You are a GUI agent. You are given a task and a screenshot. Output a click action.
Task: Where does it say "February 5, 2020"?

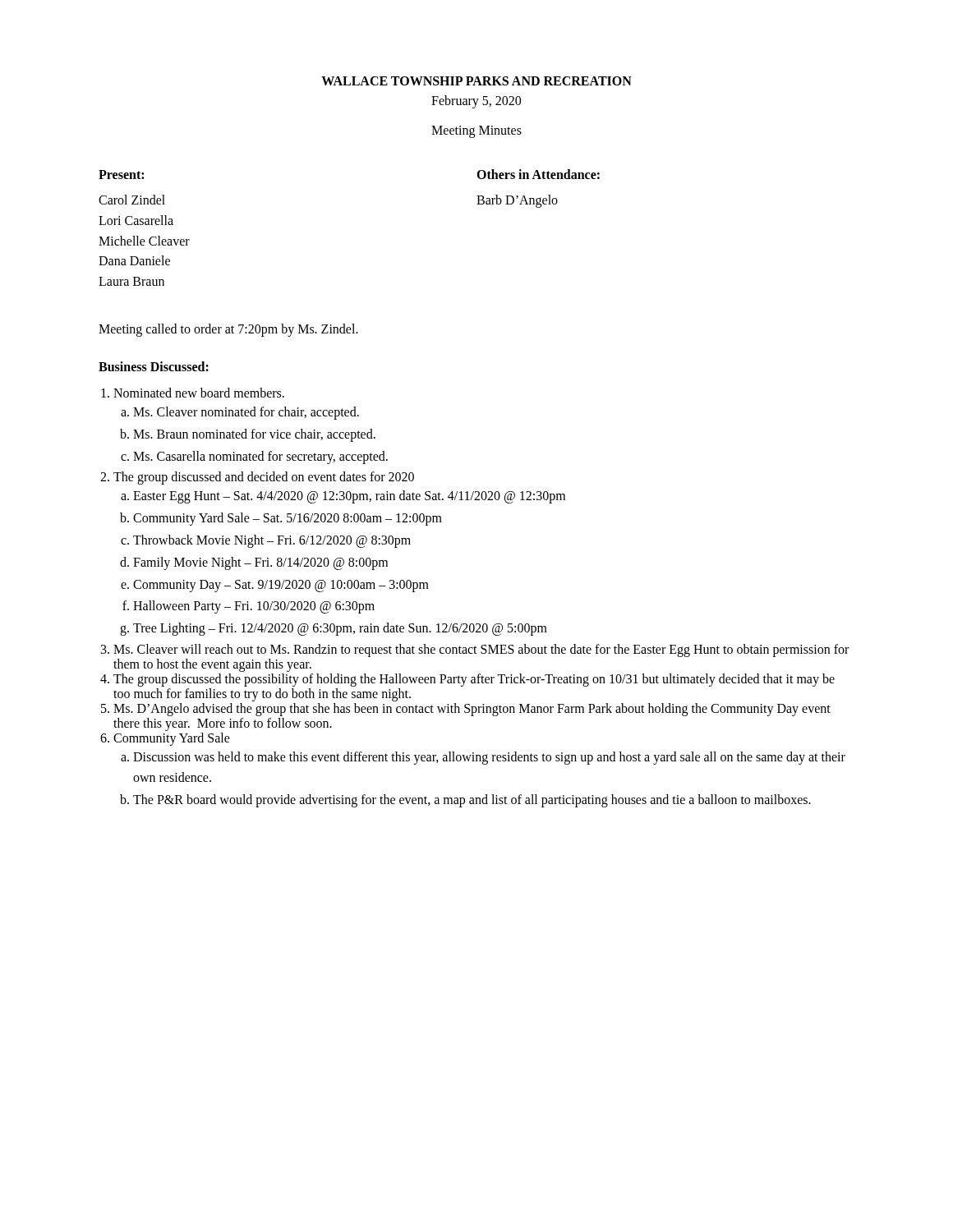click(476, 101)
